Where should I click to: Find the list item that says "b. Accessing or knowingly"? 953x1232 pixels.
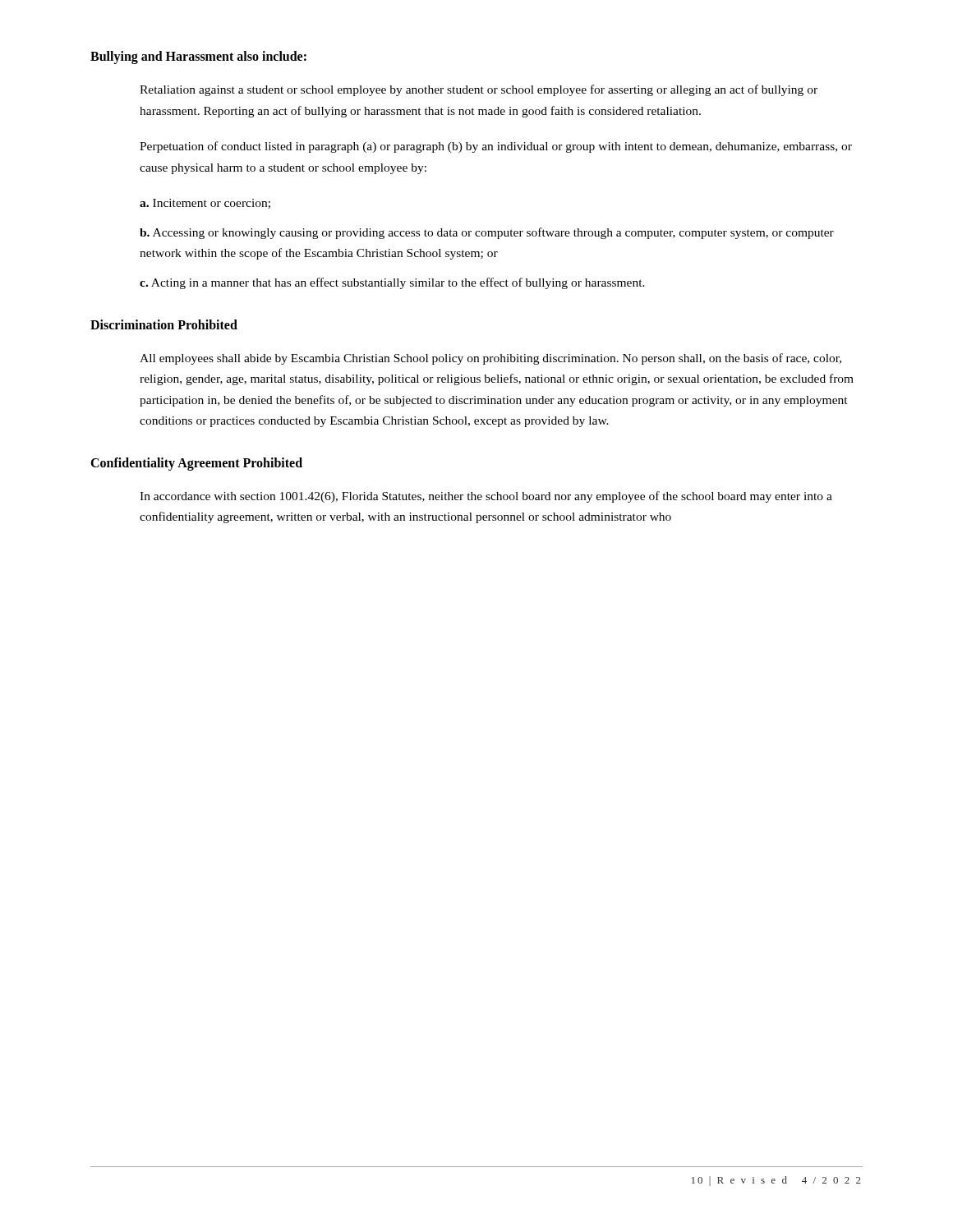487,242
